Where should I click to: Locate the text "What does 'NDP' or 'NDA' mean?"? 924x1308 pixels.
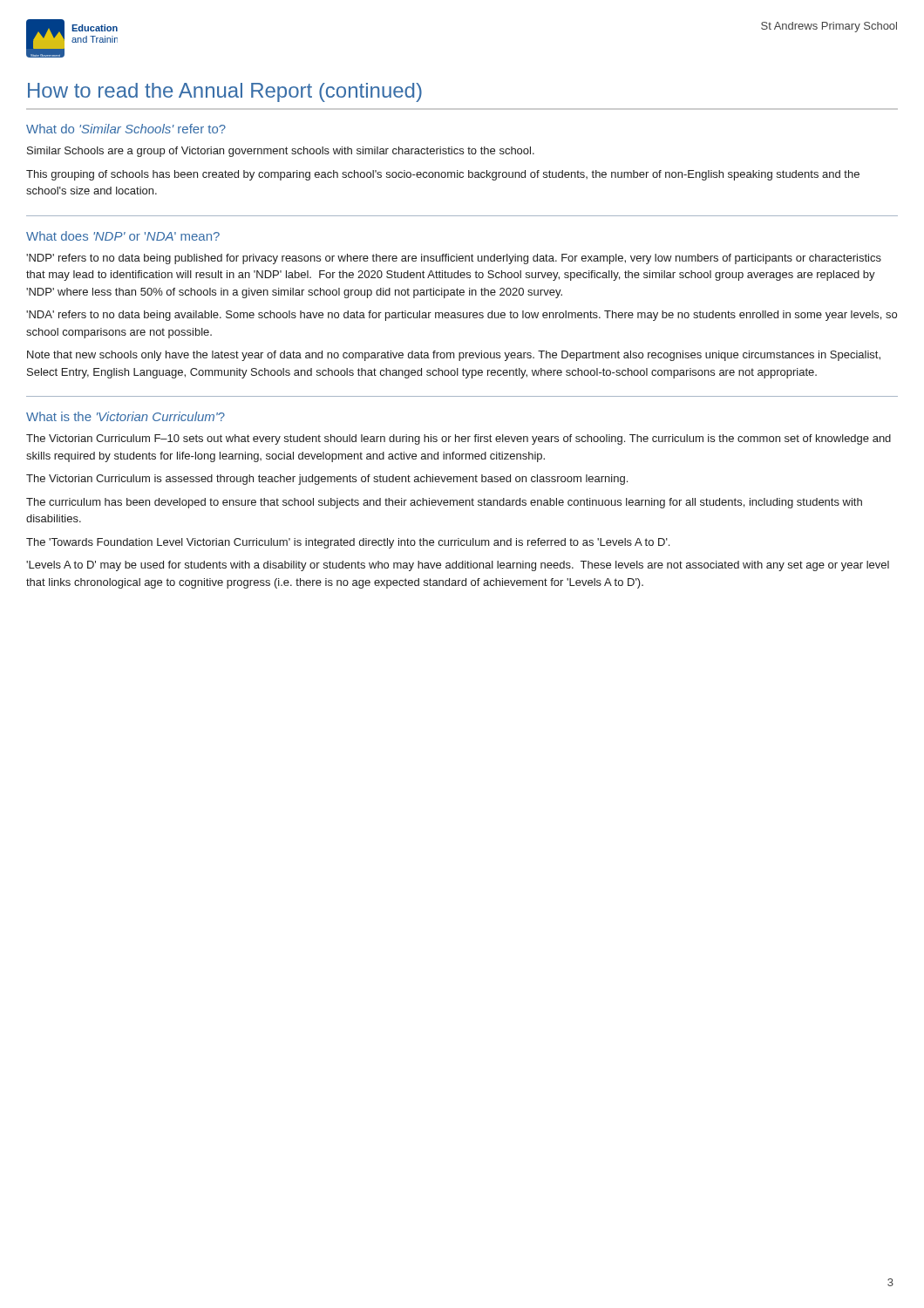click(x=123, y=236)
